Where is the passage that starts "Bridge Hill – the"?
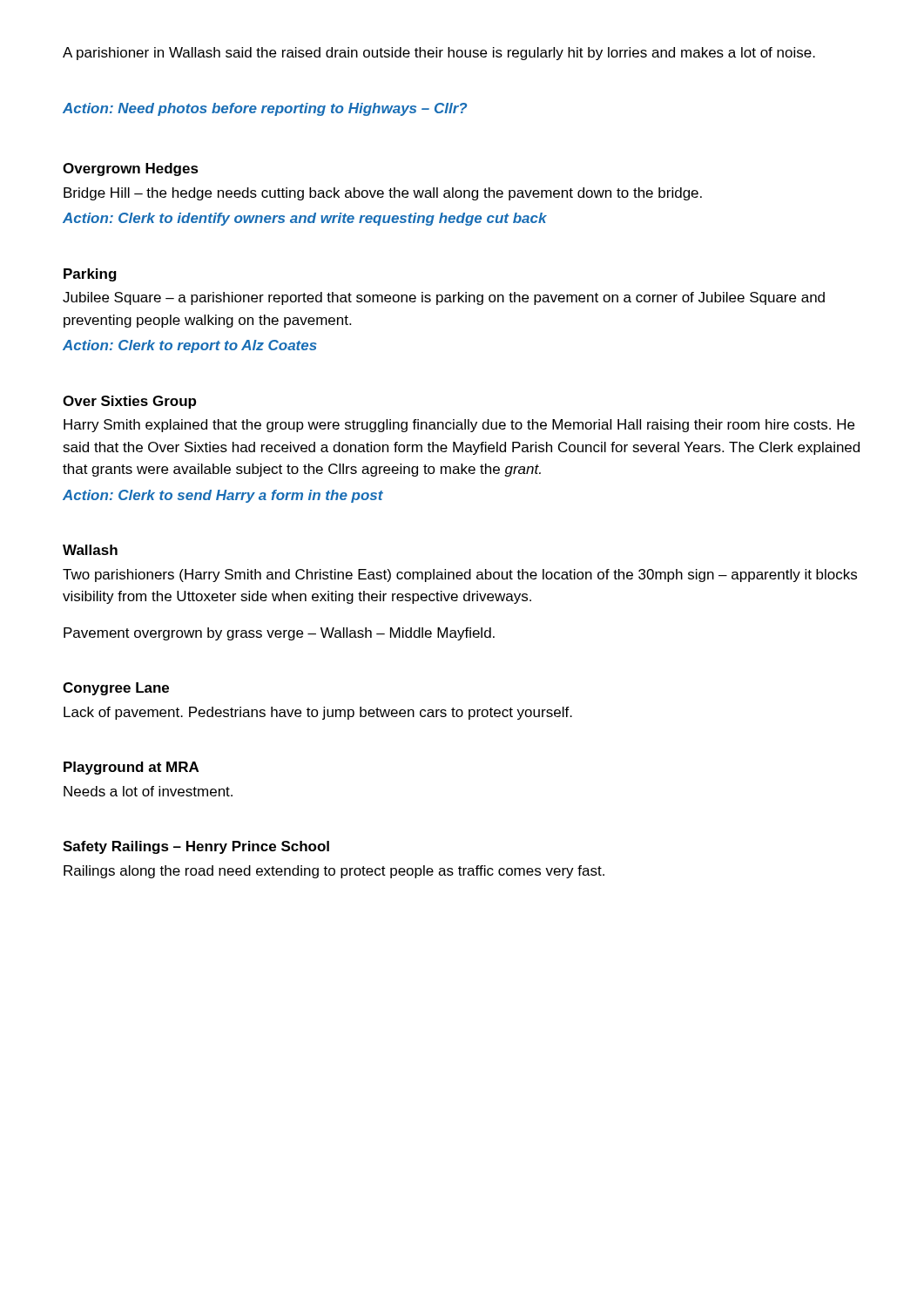924x1307 pixels. (x=462, y=193)
